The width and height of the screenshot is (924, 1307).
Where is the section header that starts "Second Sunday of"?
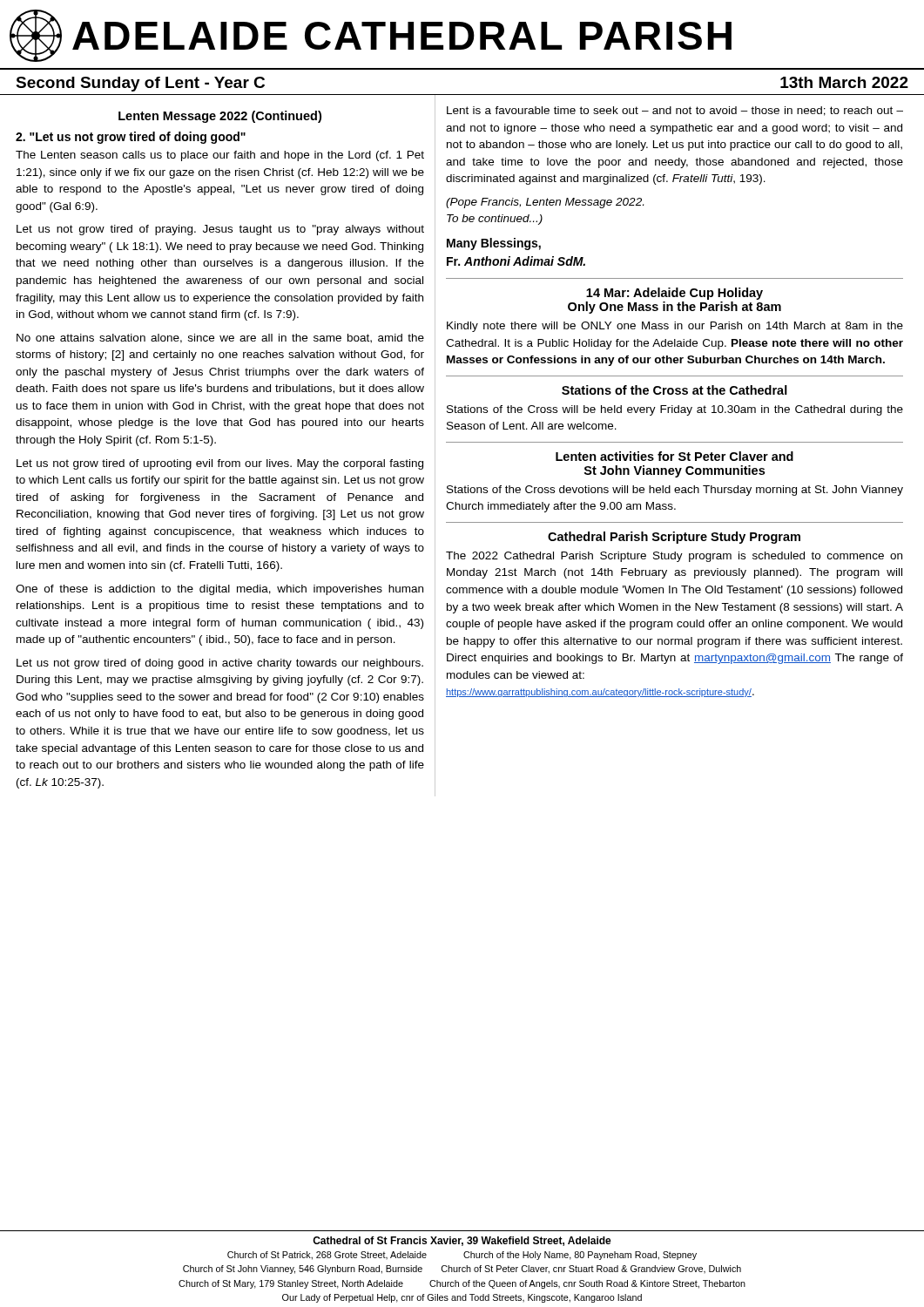click(x=462, y=83)
